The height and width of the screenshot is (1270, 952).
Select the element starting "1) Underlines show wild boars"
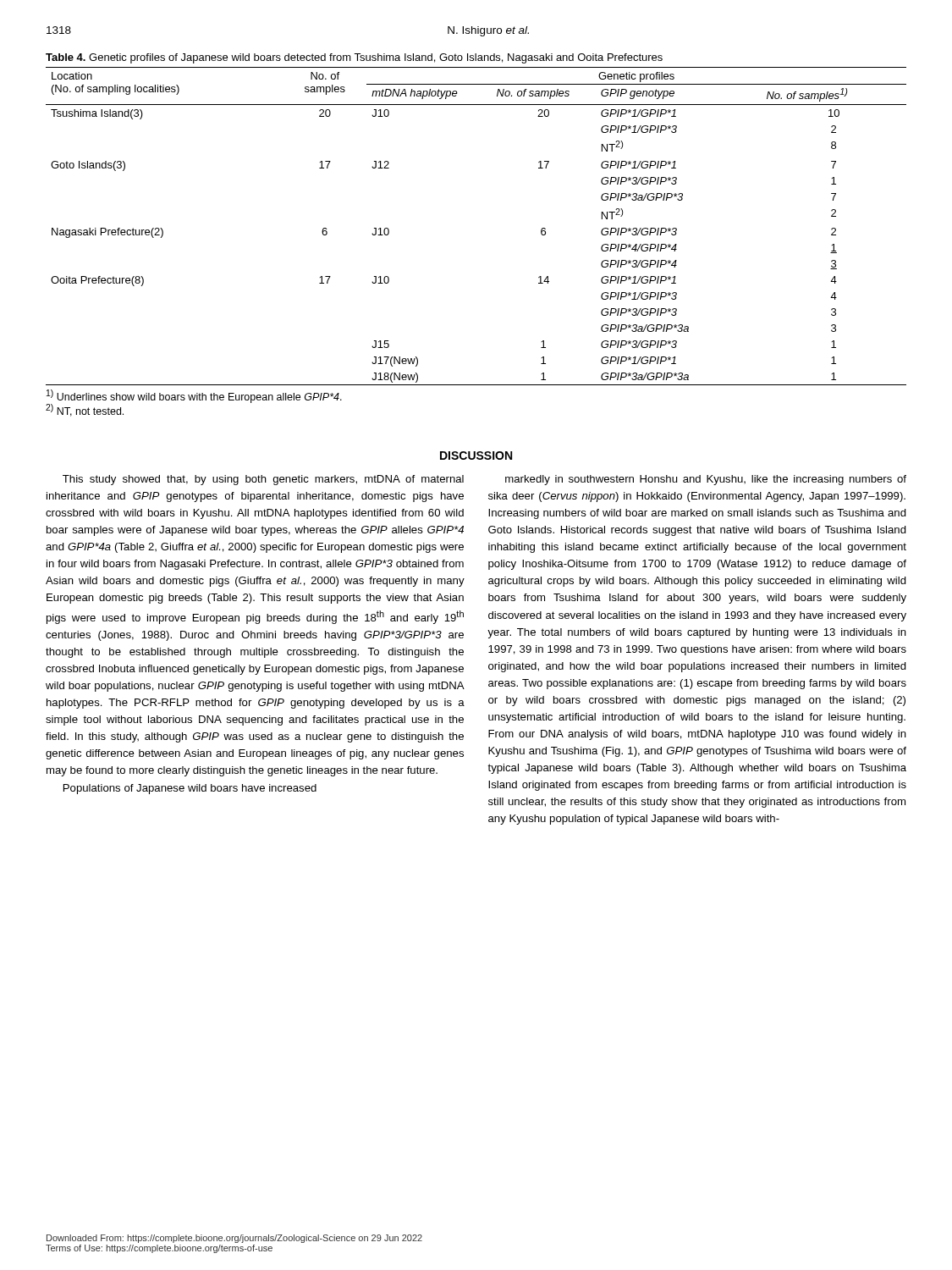(x=194, y=396)
